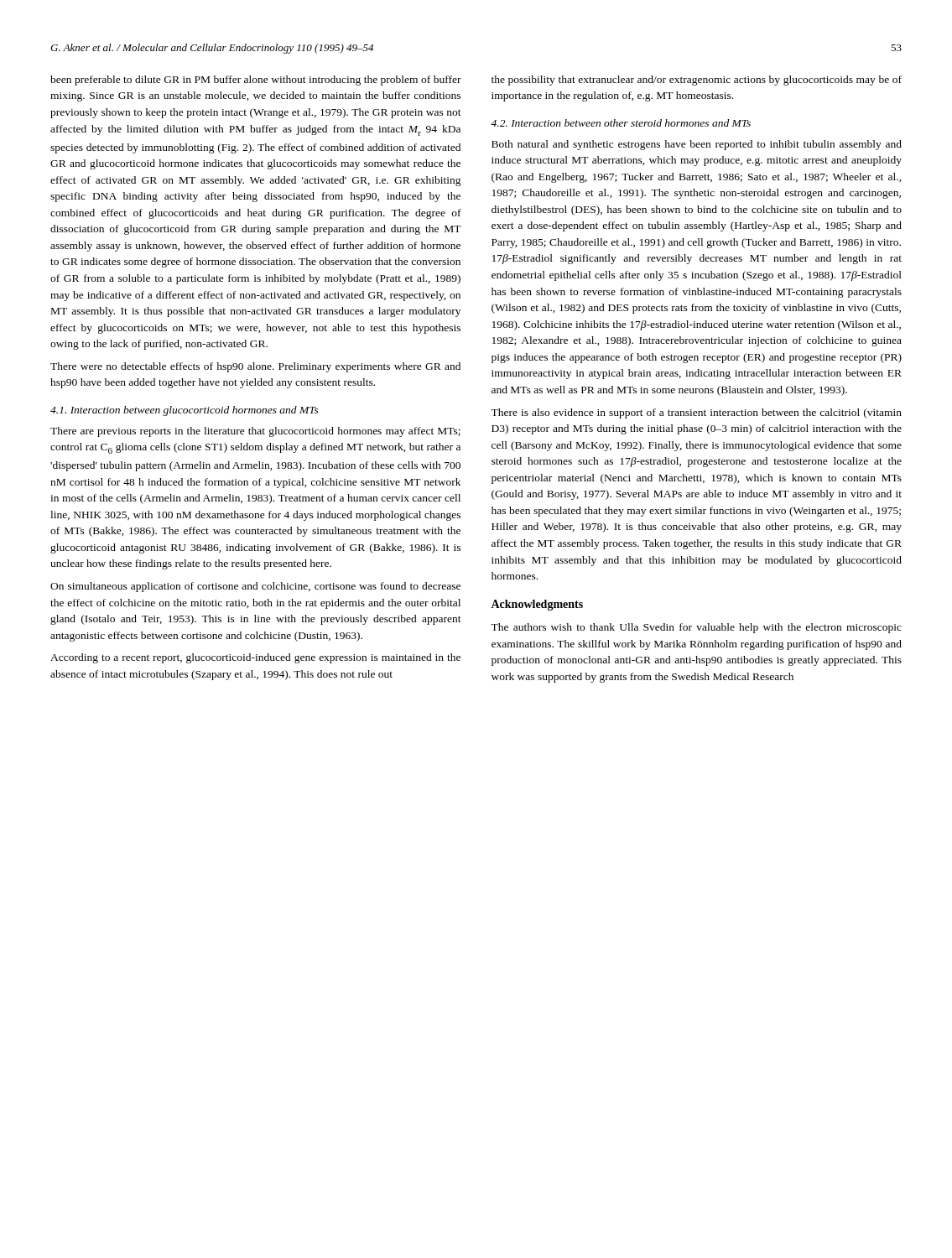Select the passage starting "According to a recent"
Image resolution: width=952 pixels, height=1258 pixels.
(x=256, y=666)
